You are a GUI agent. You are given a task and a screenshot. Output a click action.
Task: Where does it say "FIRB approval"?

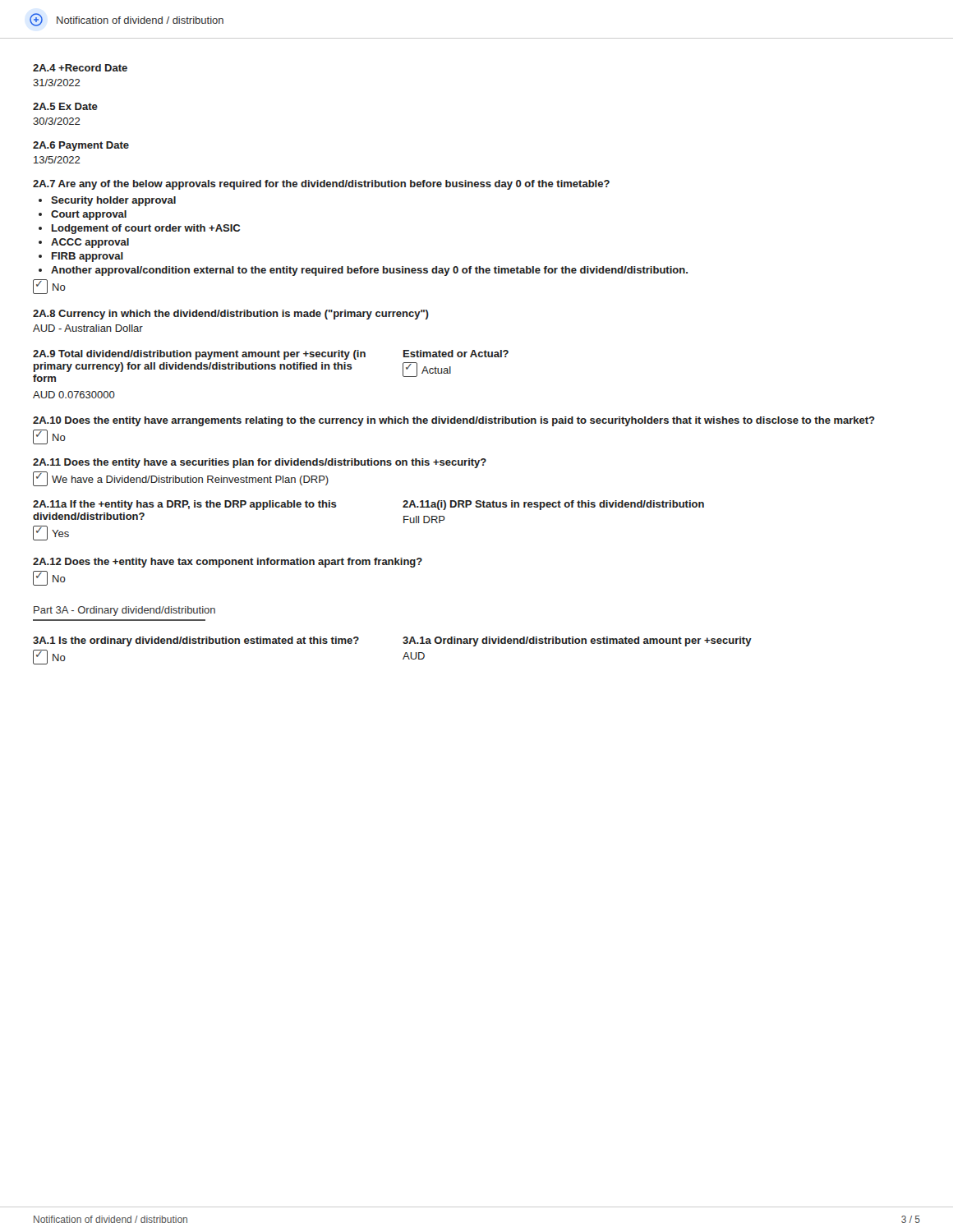[x=87, y=256]
